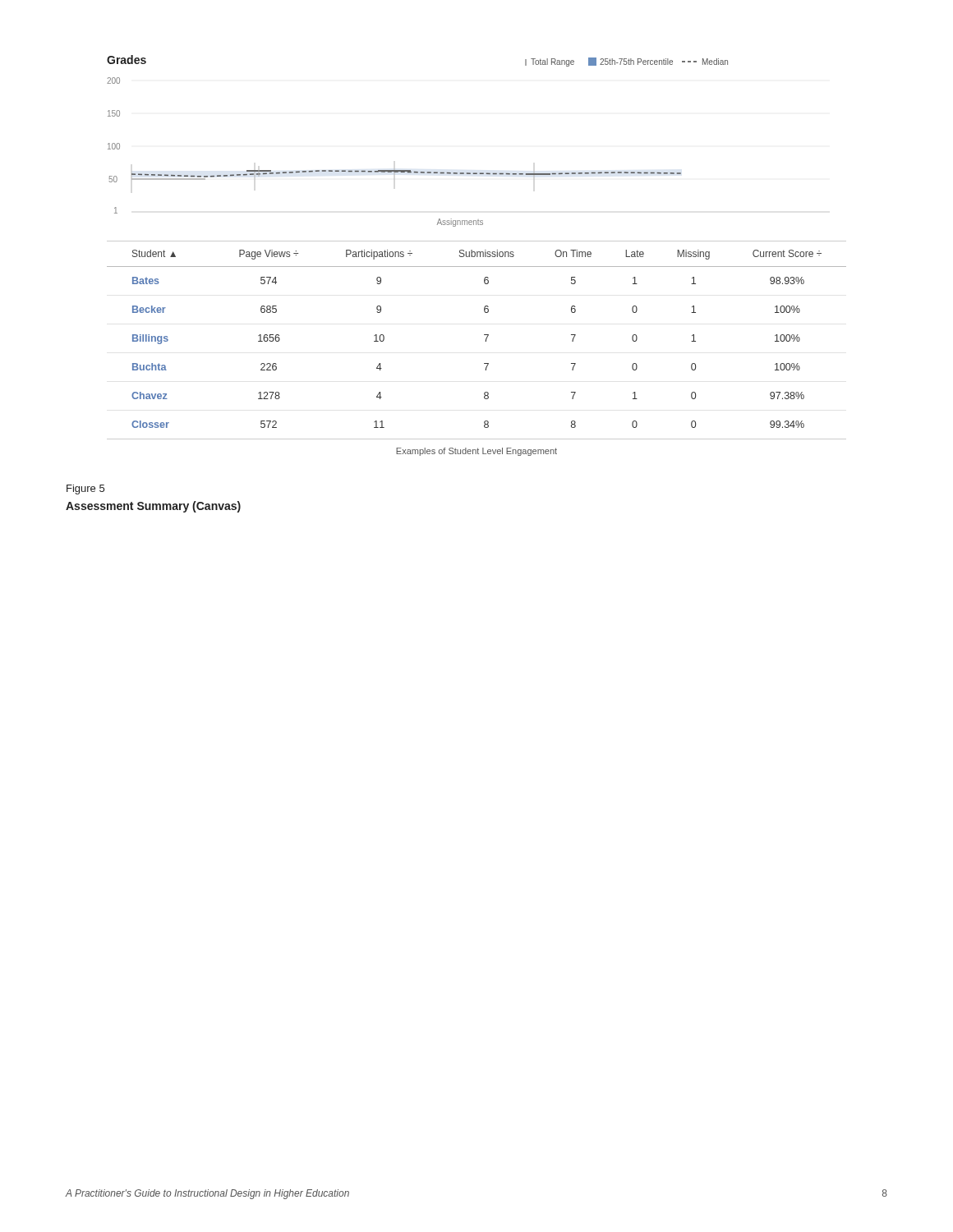Click on the table containing "On Time"
953x1232 pixels.
pyautogui.click(x=476, y=340)
